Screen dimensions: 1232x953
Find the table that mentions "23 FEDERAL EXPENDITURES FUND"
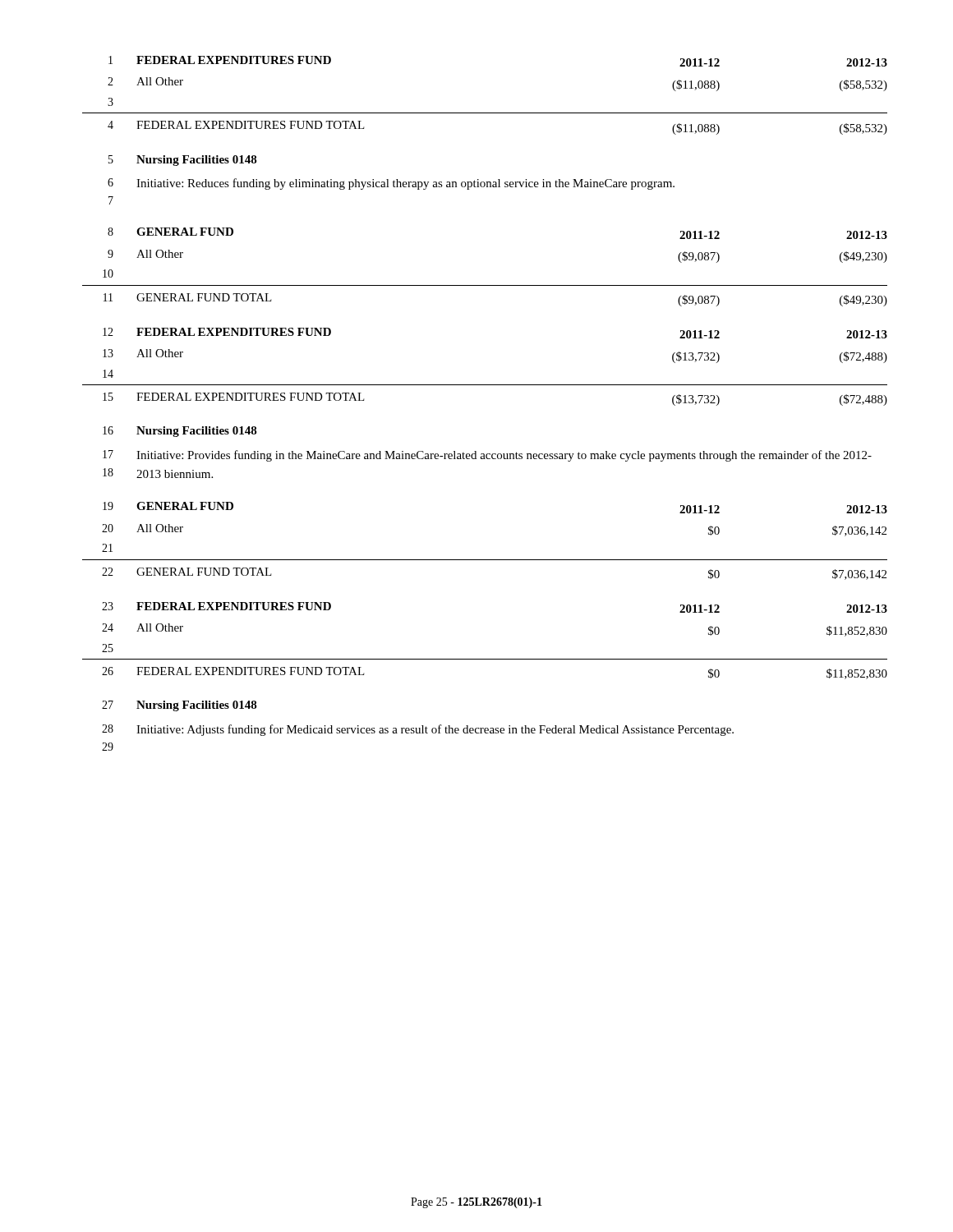coord(485,639)
